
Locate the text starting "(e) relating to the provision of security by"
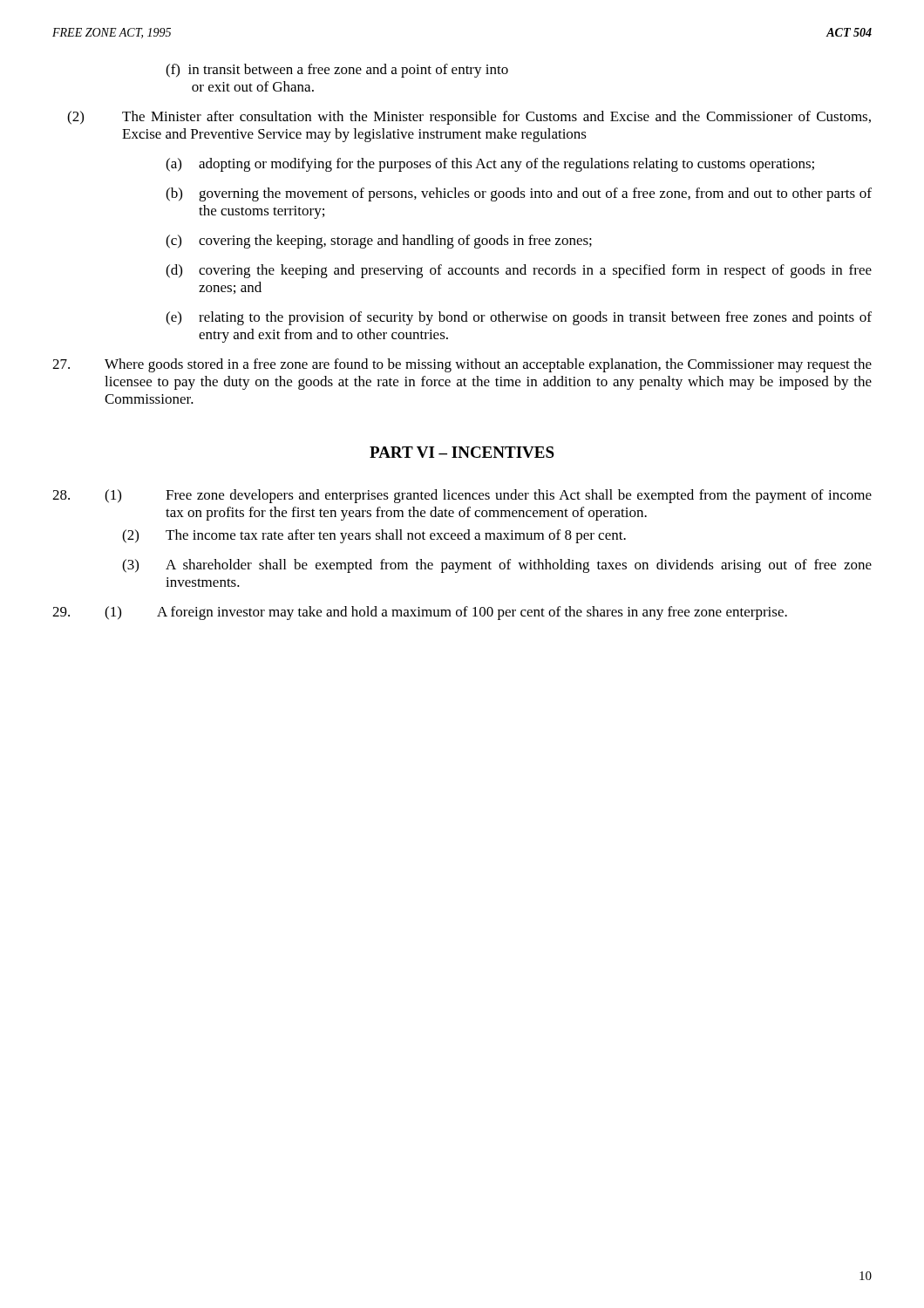519,326
